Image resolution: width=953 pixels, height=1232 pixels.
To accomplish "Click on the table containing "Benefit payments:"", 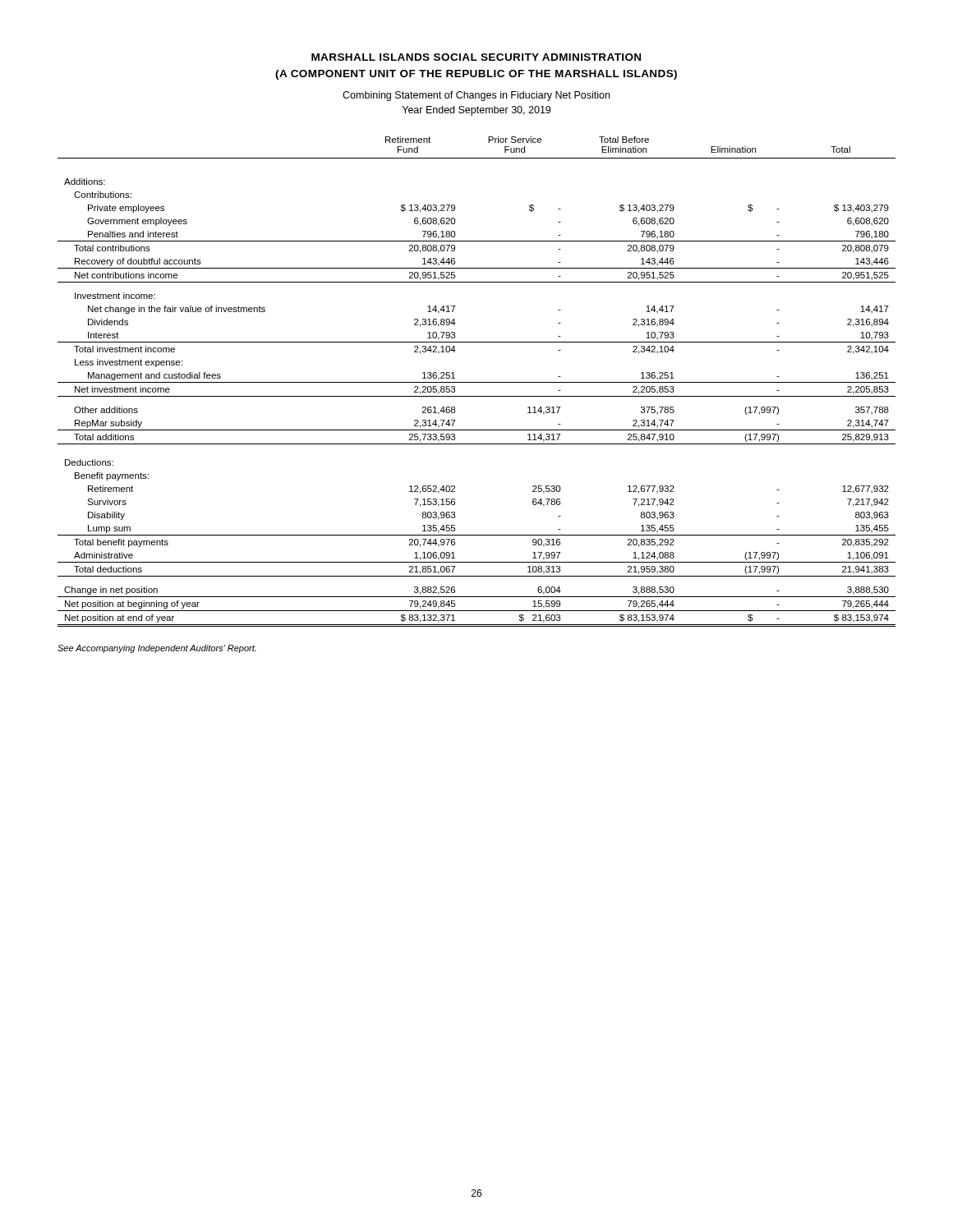I will [476, 380].
